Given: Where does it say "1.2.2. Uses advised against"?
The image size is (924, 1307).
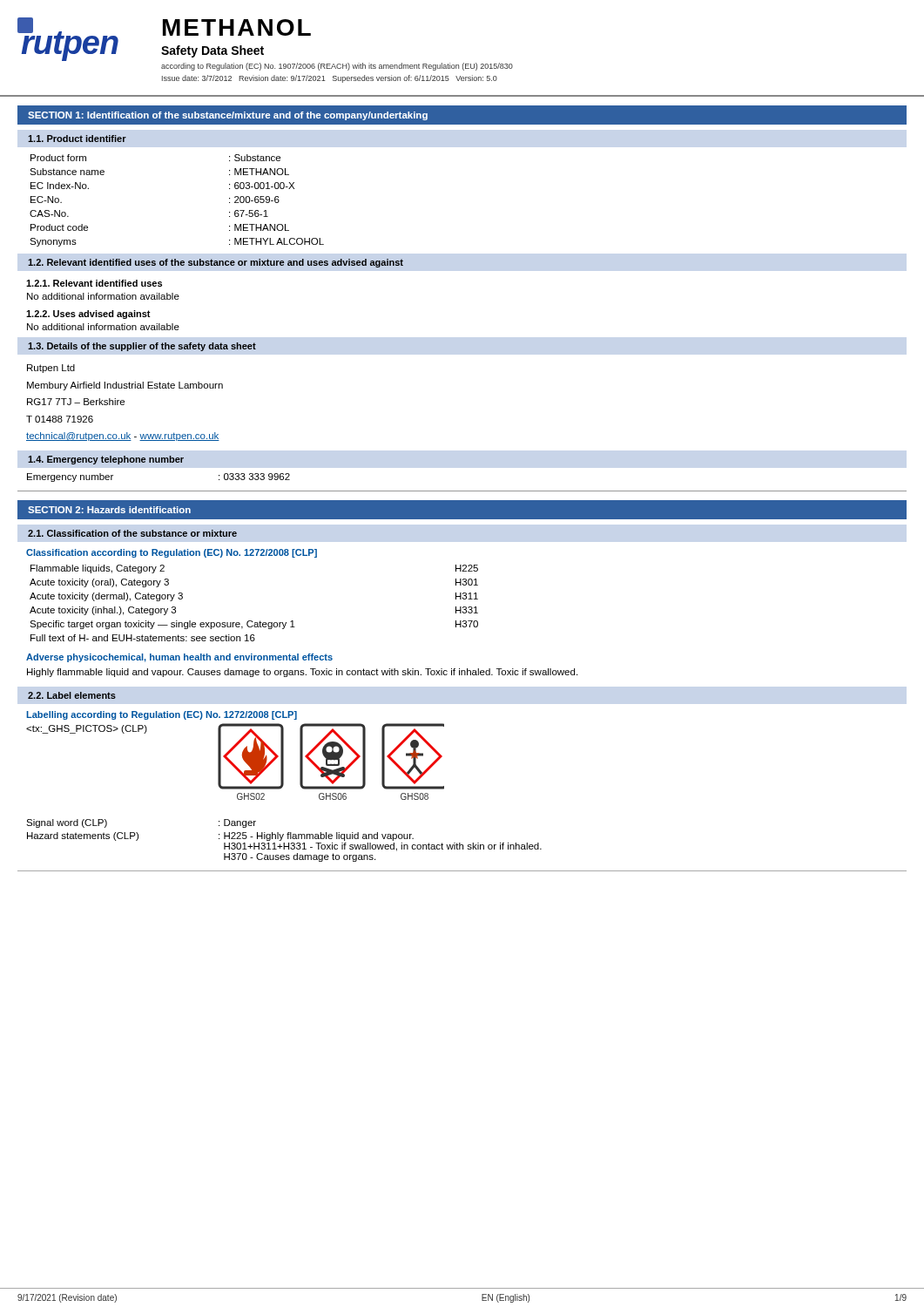Looking at the screenshot, I should [x=88, y=314].
